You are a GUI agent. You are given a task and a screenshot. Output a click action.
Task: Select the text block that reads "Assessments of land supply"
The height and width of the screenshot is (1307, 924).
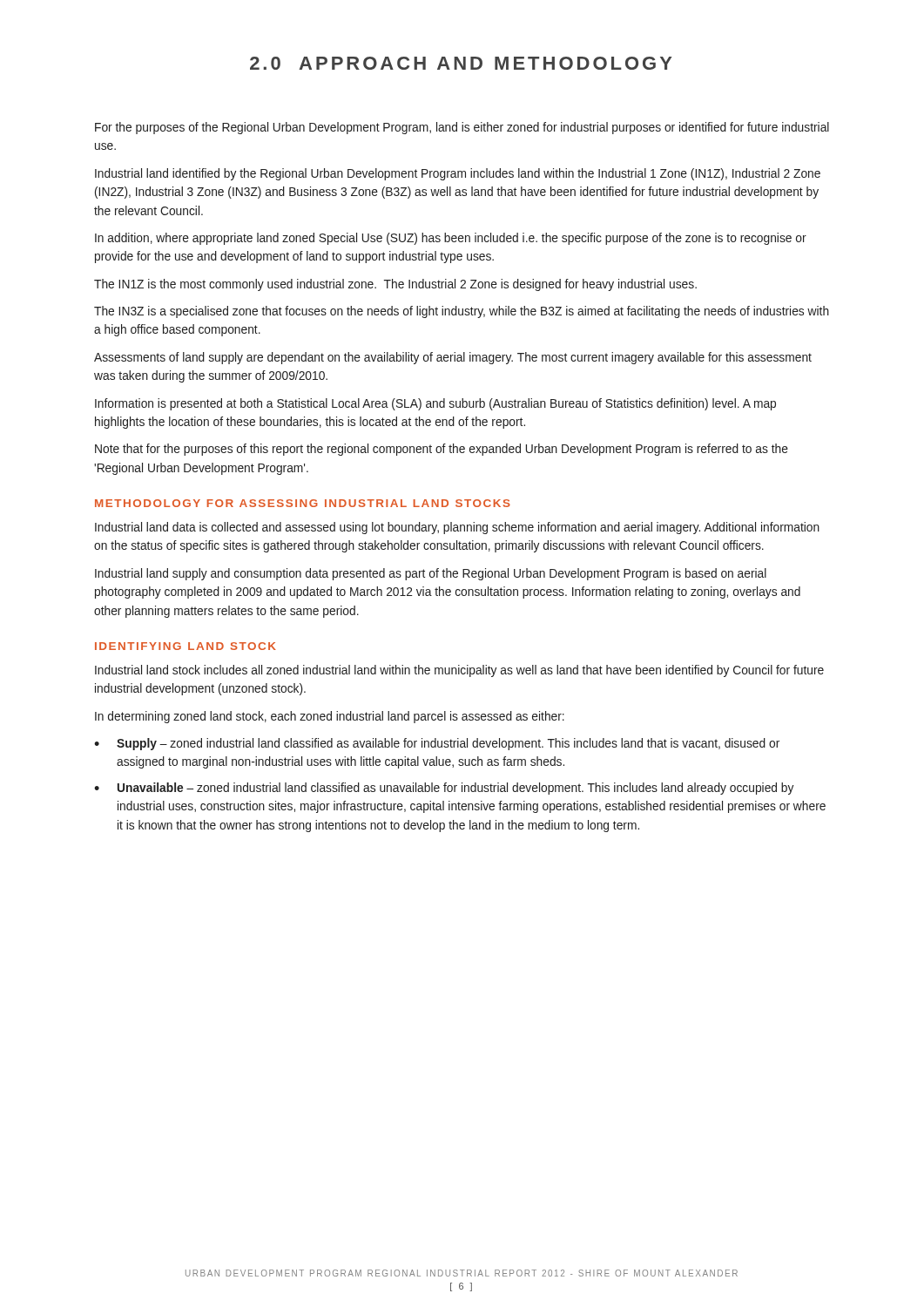(453, 367)
